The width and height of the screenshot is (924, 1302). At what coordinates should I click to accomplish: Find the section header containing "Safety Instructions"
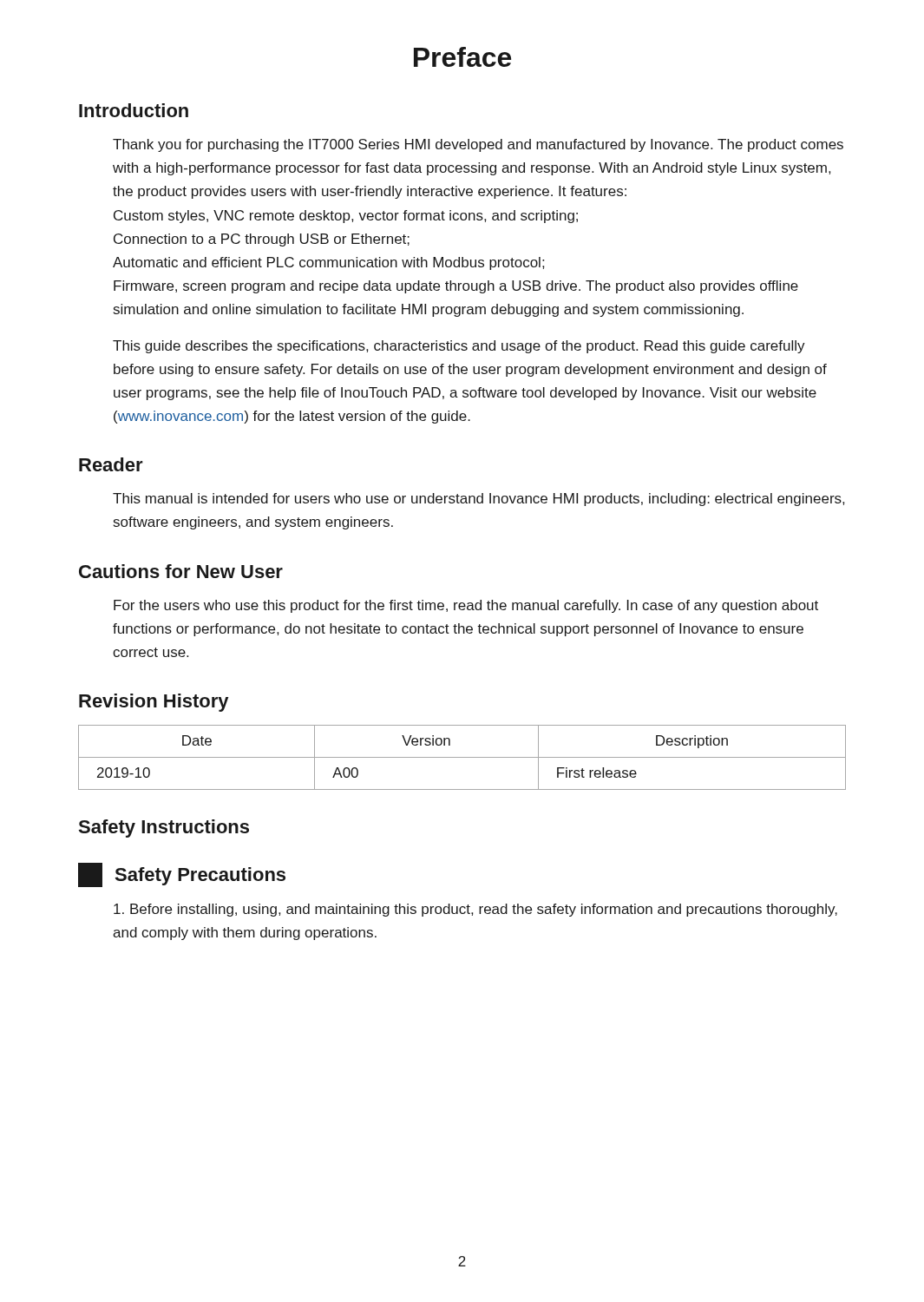[164, 827]
